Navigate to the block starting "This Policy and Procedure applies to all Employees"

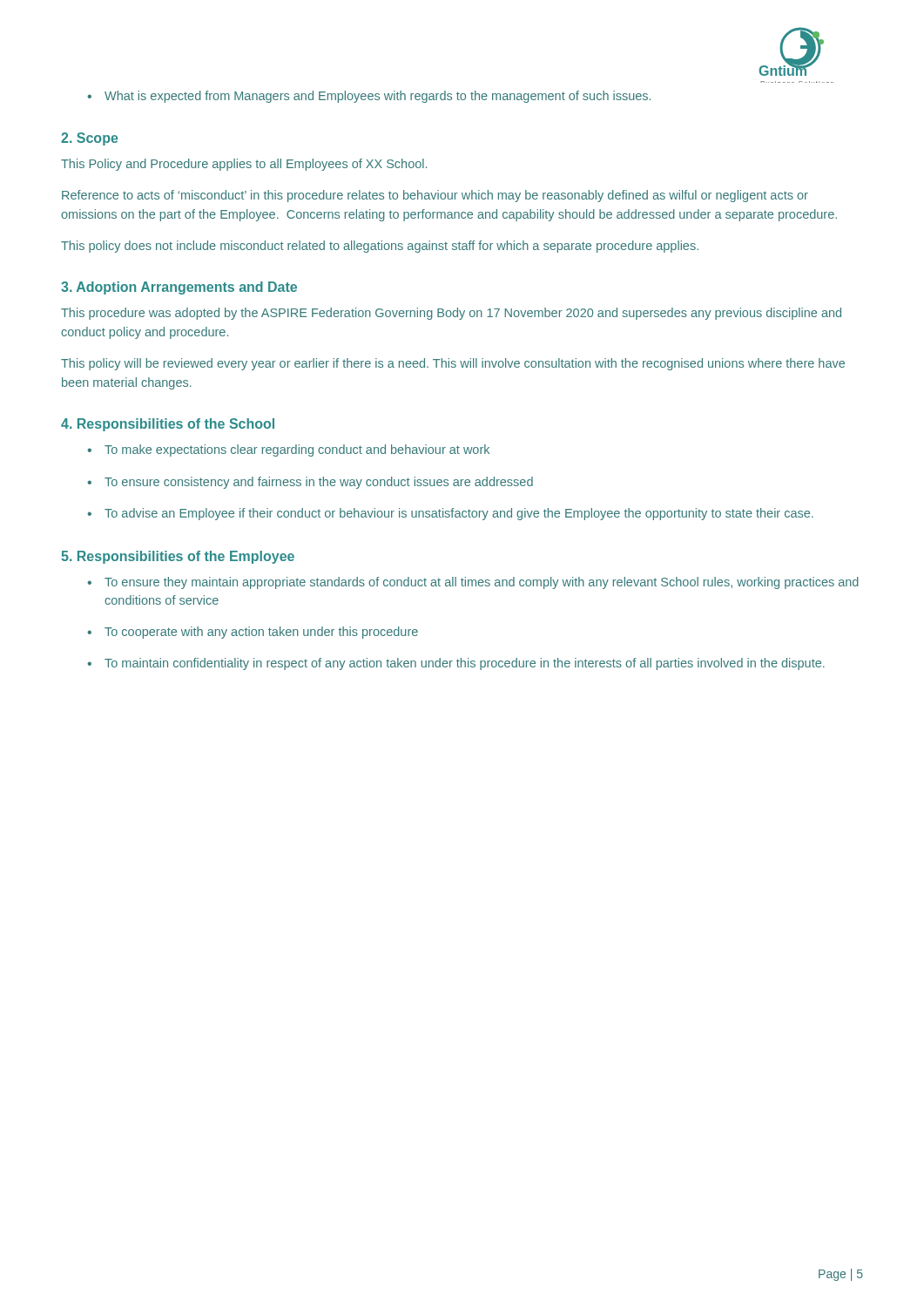click(x=245, y=164)
